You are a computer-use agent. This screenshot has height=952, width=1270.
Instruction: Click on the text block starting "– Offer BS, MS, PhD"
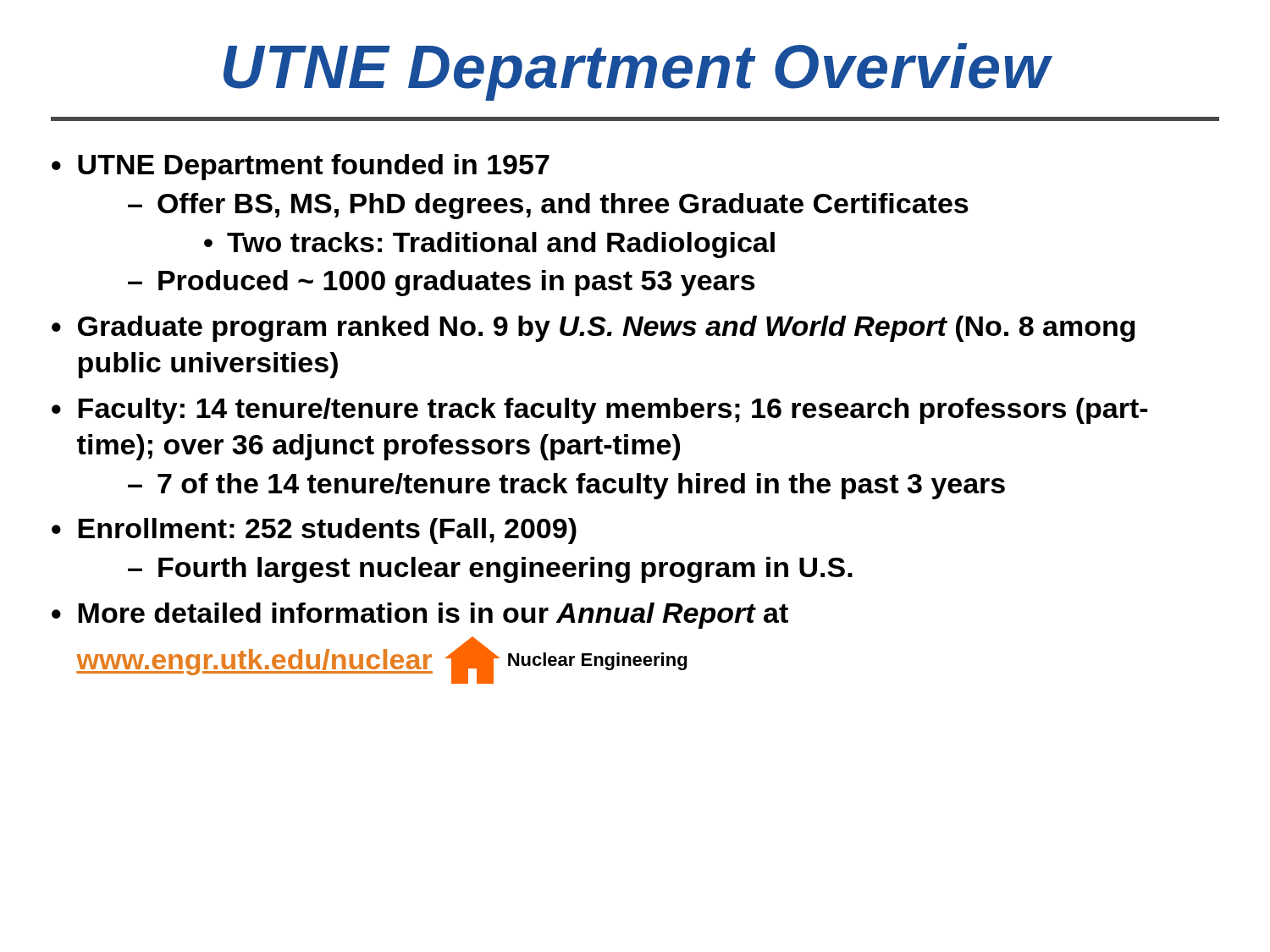673,204
